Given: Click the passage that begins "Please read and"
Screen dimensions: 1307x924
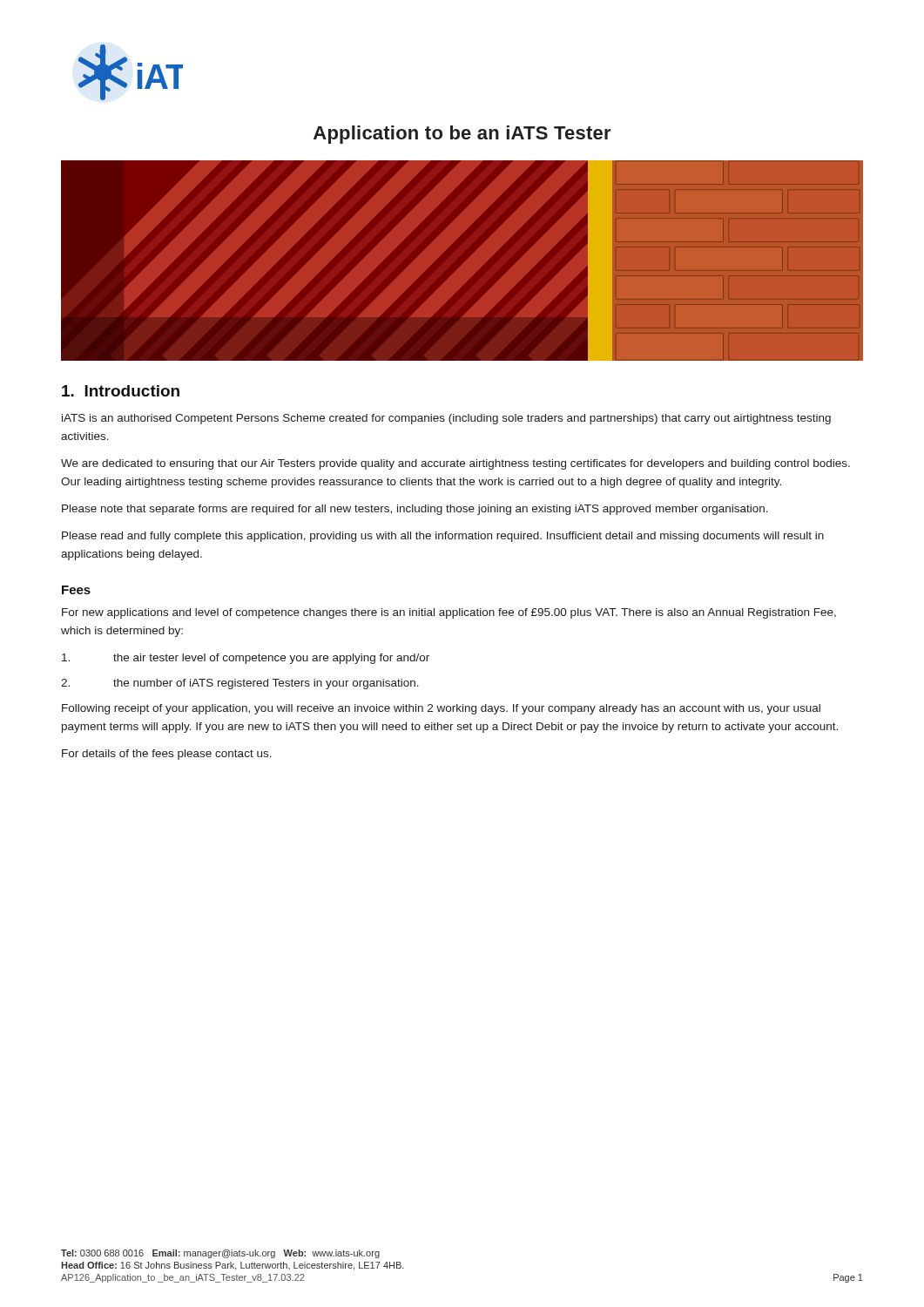Looking at the screenshot, I should click(x=443, y=544).
